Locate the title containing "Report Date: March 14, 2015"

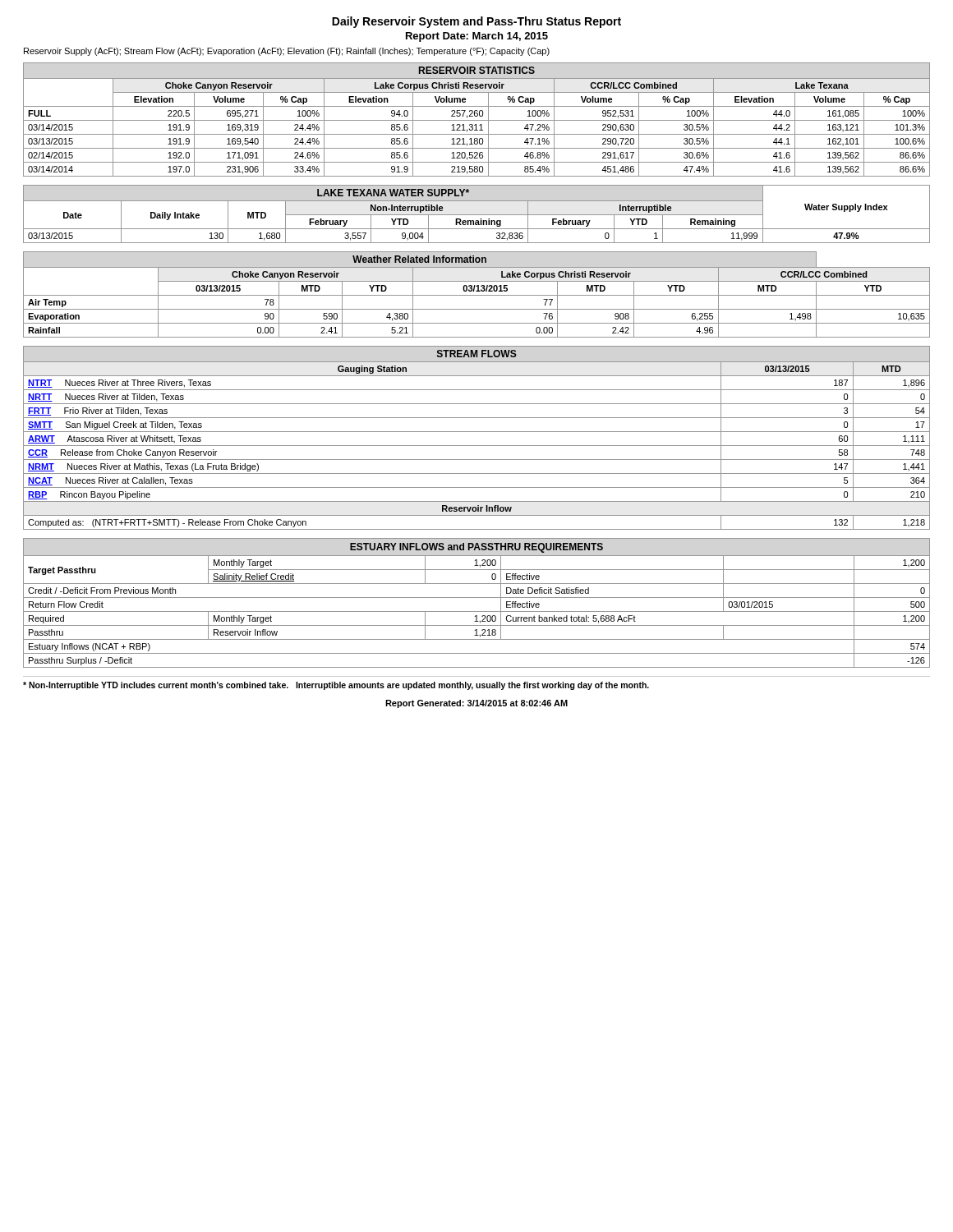(x=476, y=36)
